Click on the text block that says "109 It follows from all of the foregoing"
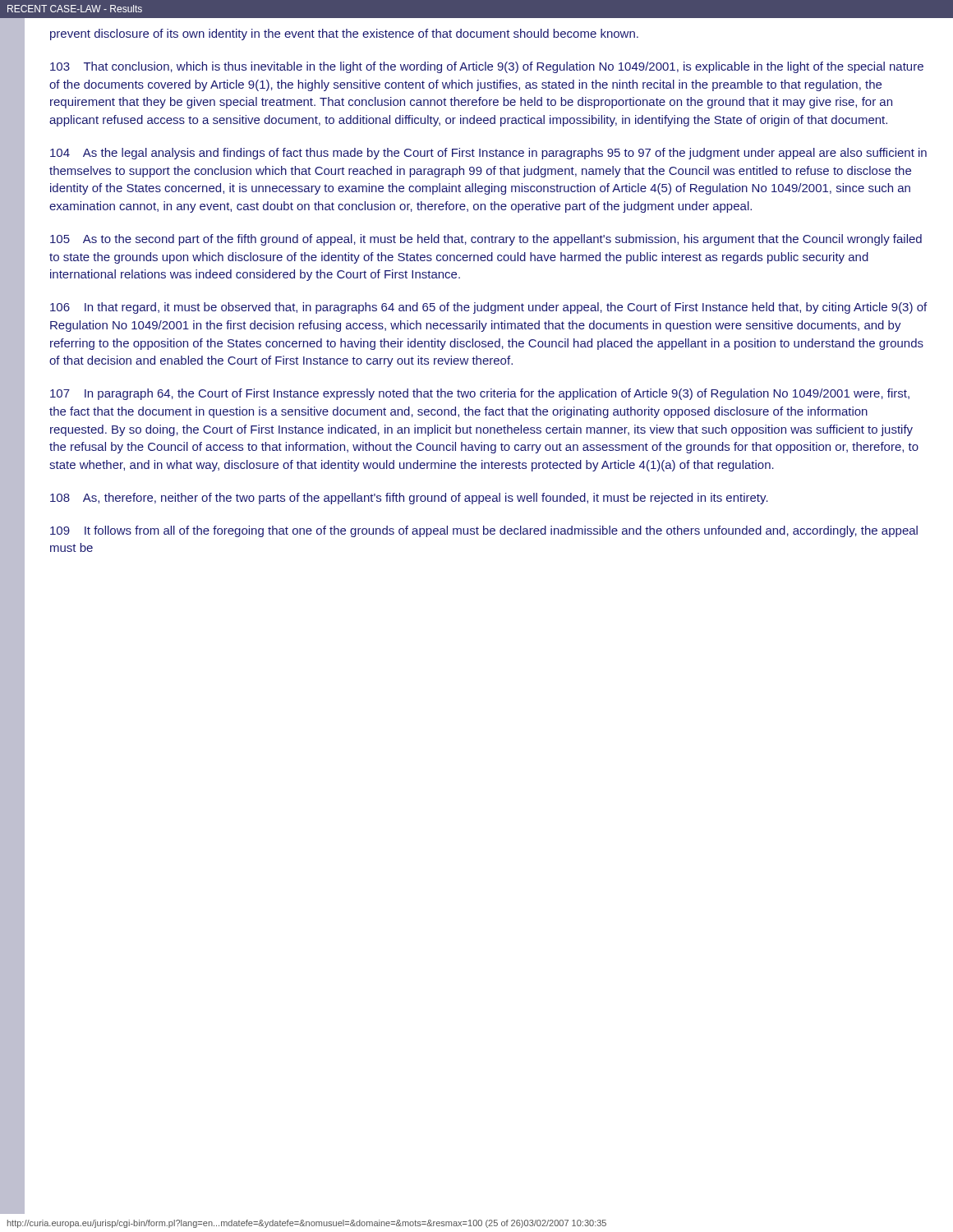The width and height of the screenshot is (953, 1232). point(484,539)
